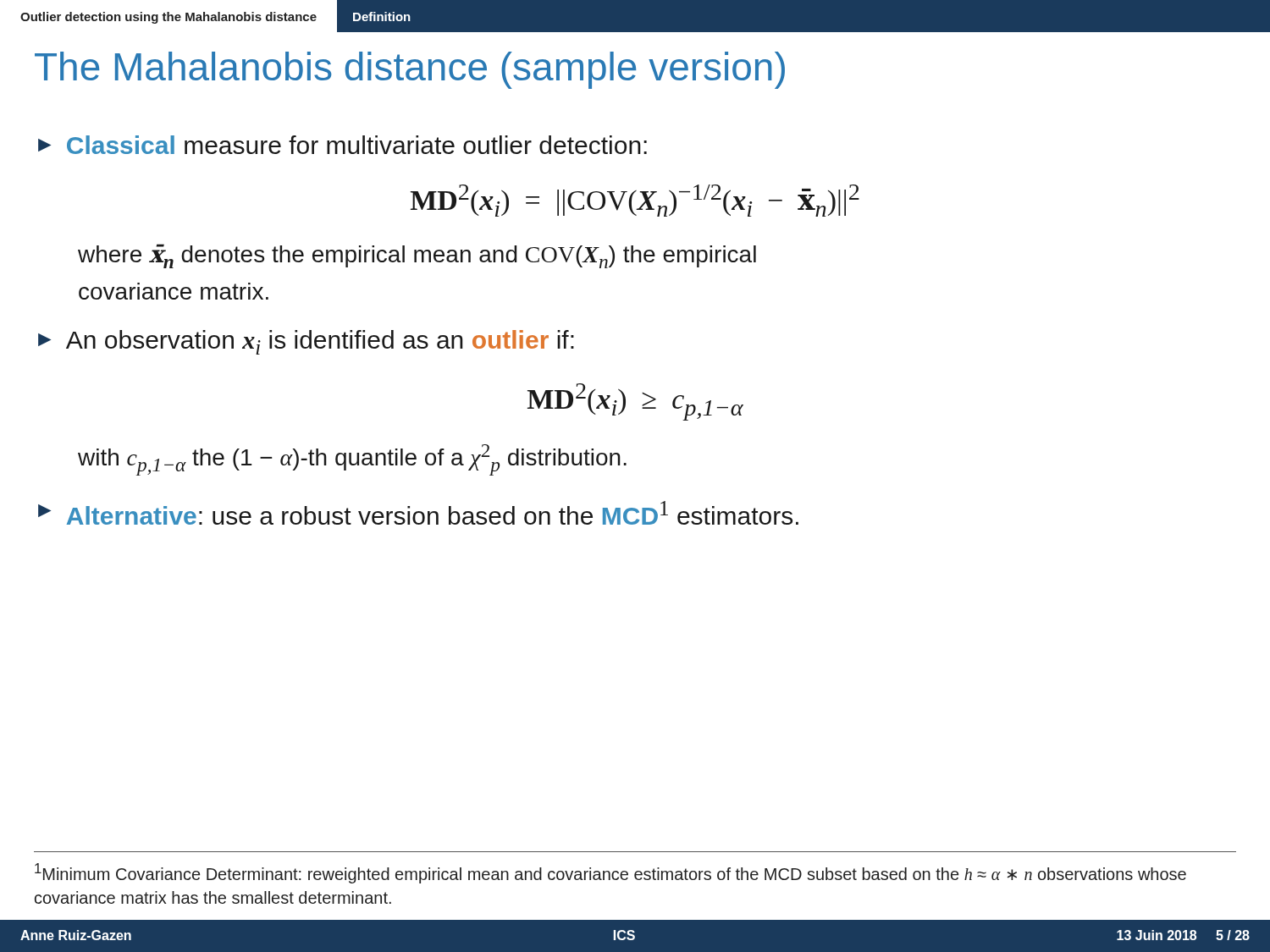Where does it say "The Mahalanobis distance (sample version)"?
This screenshot has height=952, width=1270.
coord(411,67)
